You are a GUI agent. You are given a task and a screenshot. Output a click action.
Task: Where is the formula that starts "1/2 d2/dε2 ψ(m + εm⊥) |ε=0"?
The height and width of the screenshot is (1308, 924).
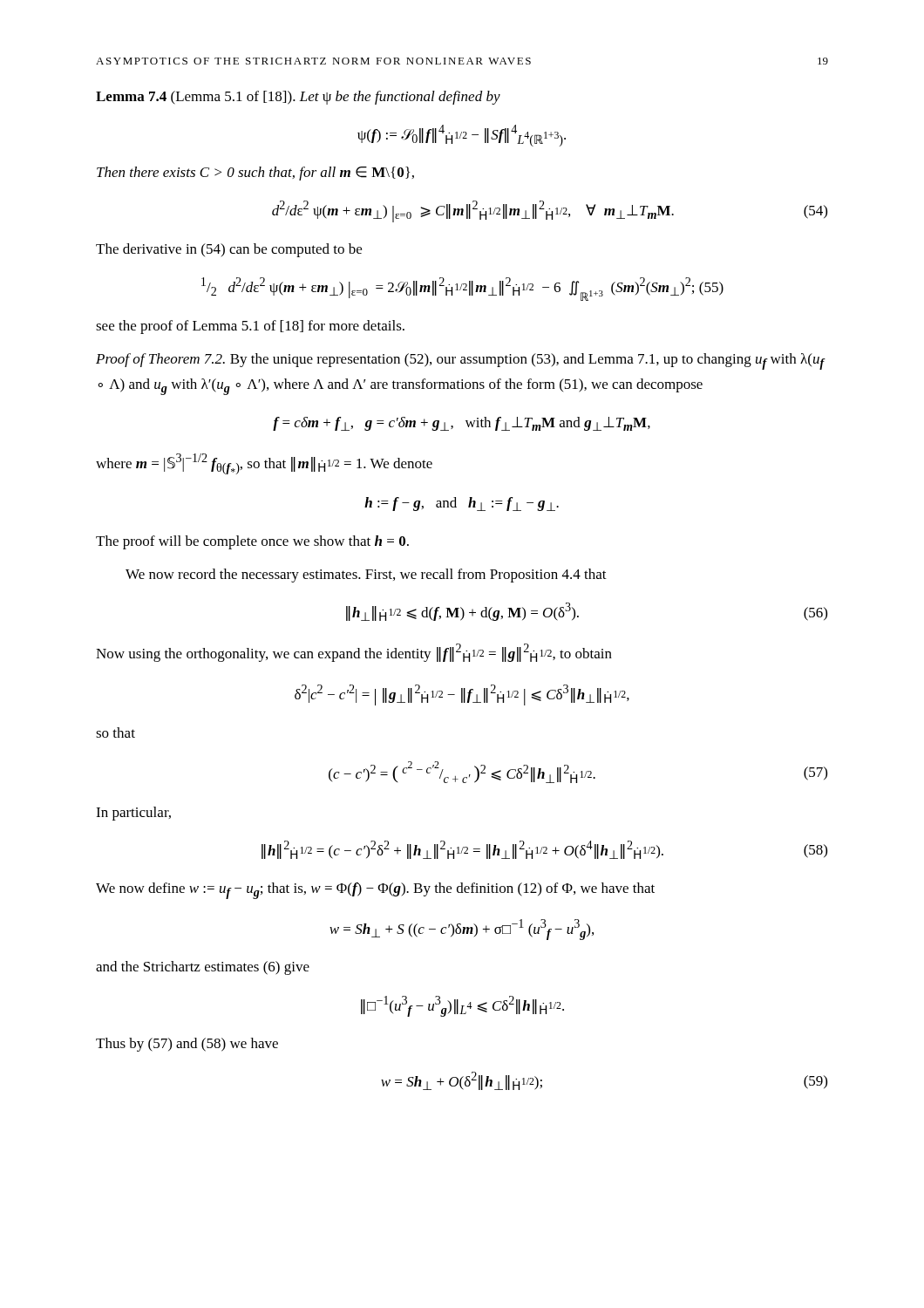point(462,288)
